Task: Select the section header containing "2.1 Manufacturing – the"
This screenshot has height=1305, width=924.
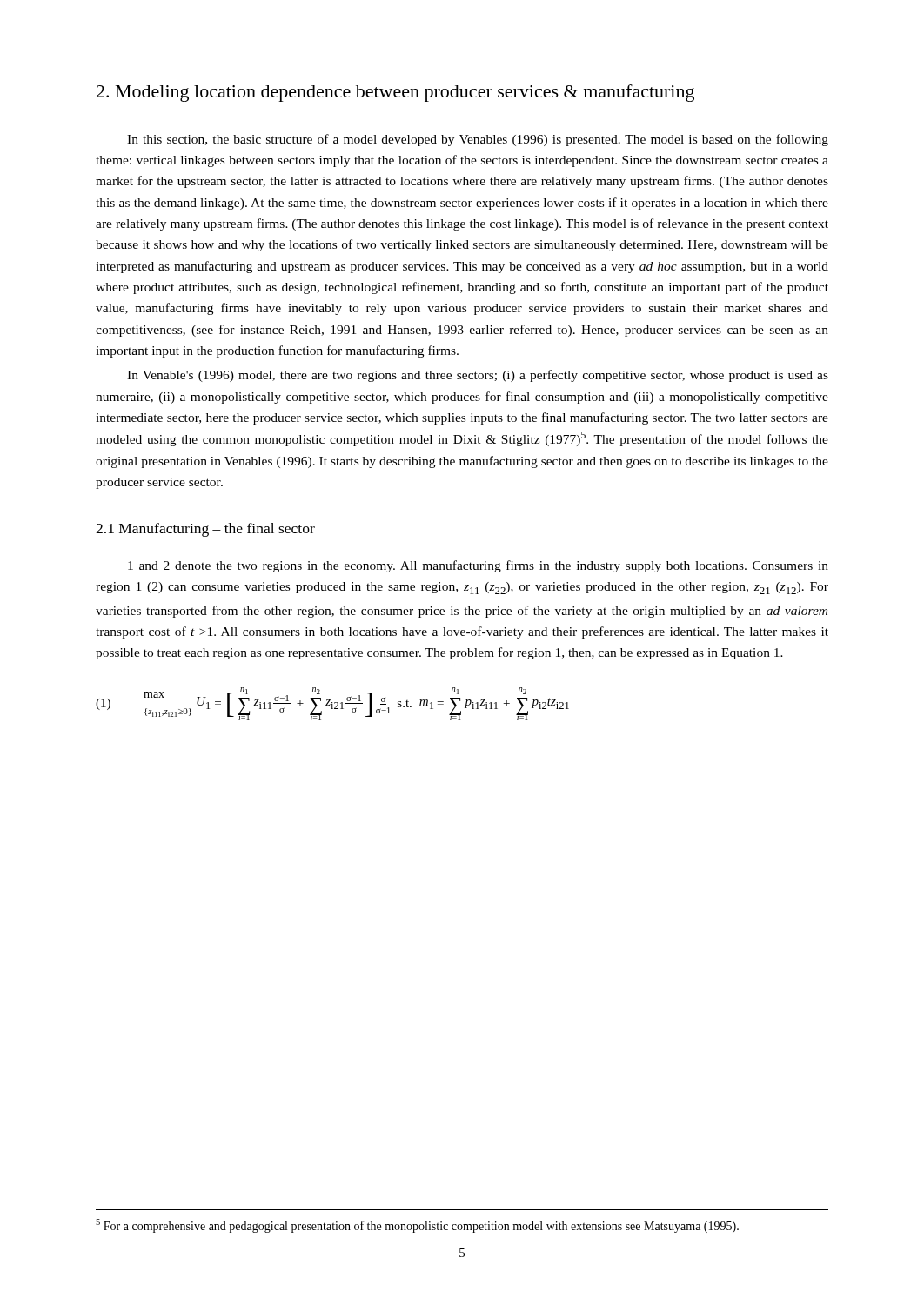Action: coord(205,530)
